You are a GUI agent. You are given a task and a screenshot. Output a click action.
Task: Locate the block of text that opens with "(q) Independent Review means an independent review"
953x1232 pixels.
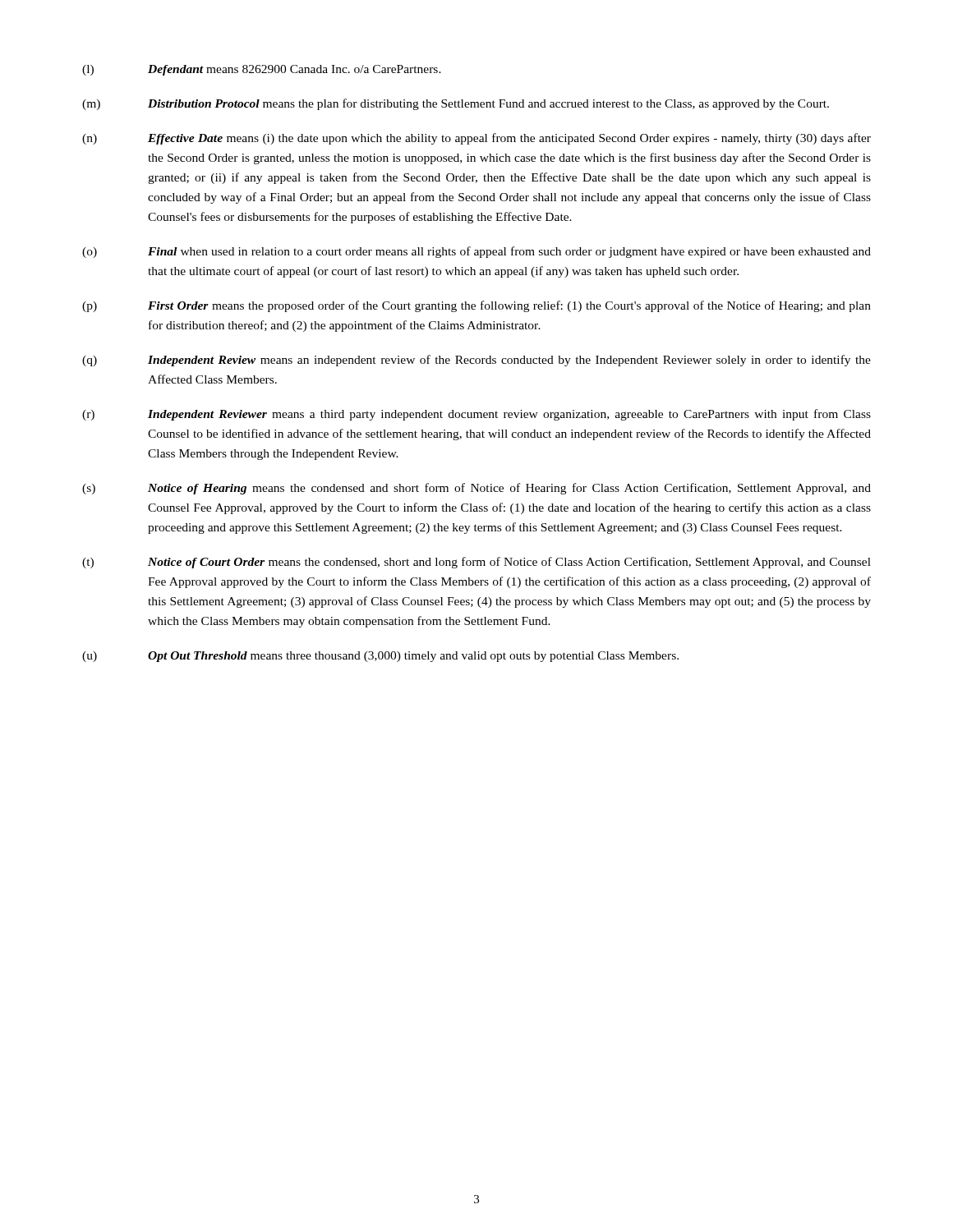(x=476, y=370)
